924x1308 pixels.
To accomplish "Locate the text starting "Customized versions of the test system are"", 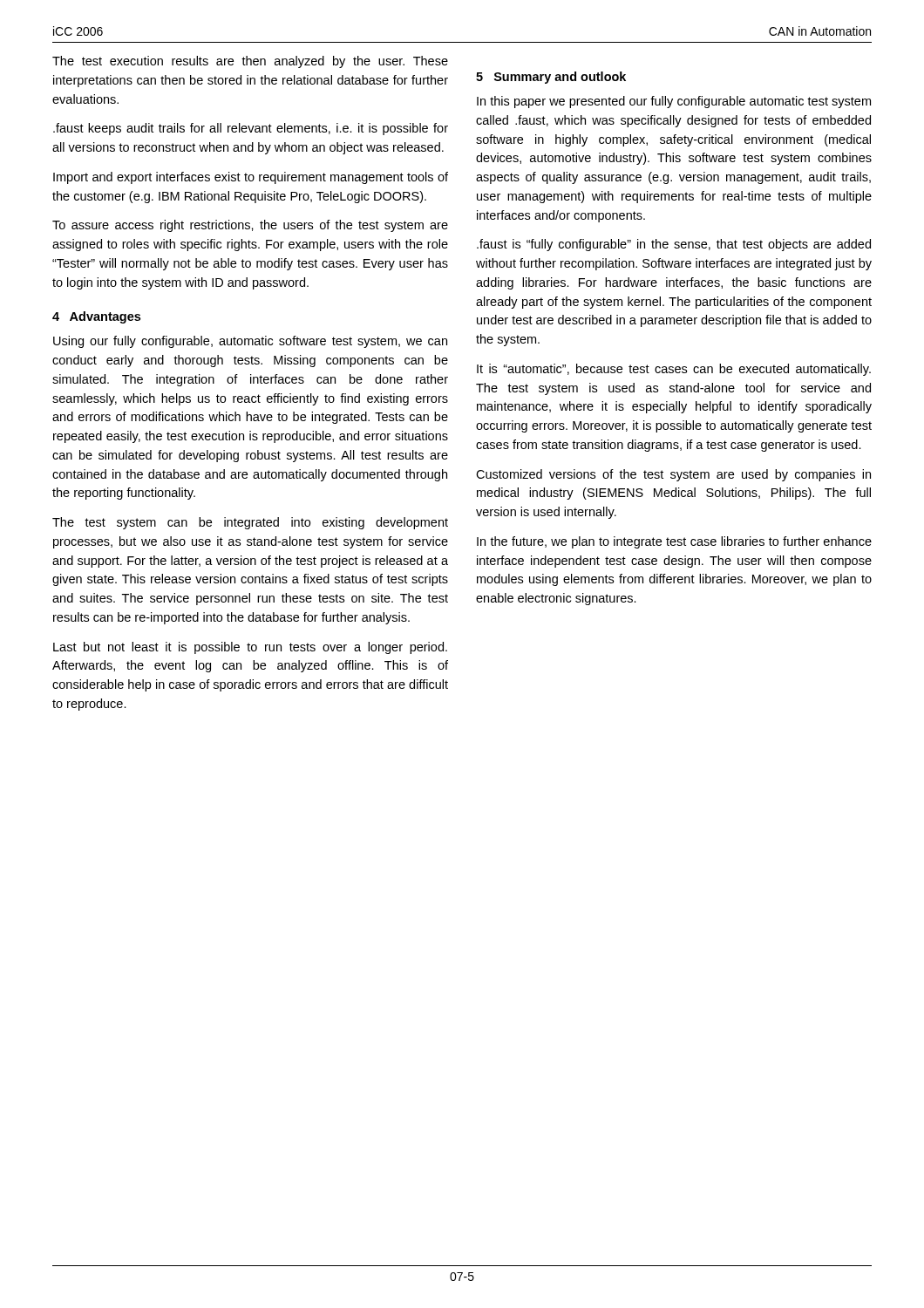I will (674, 494).
